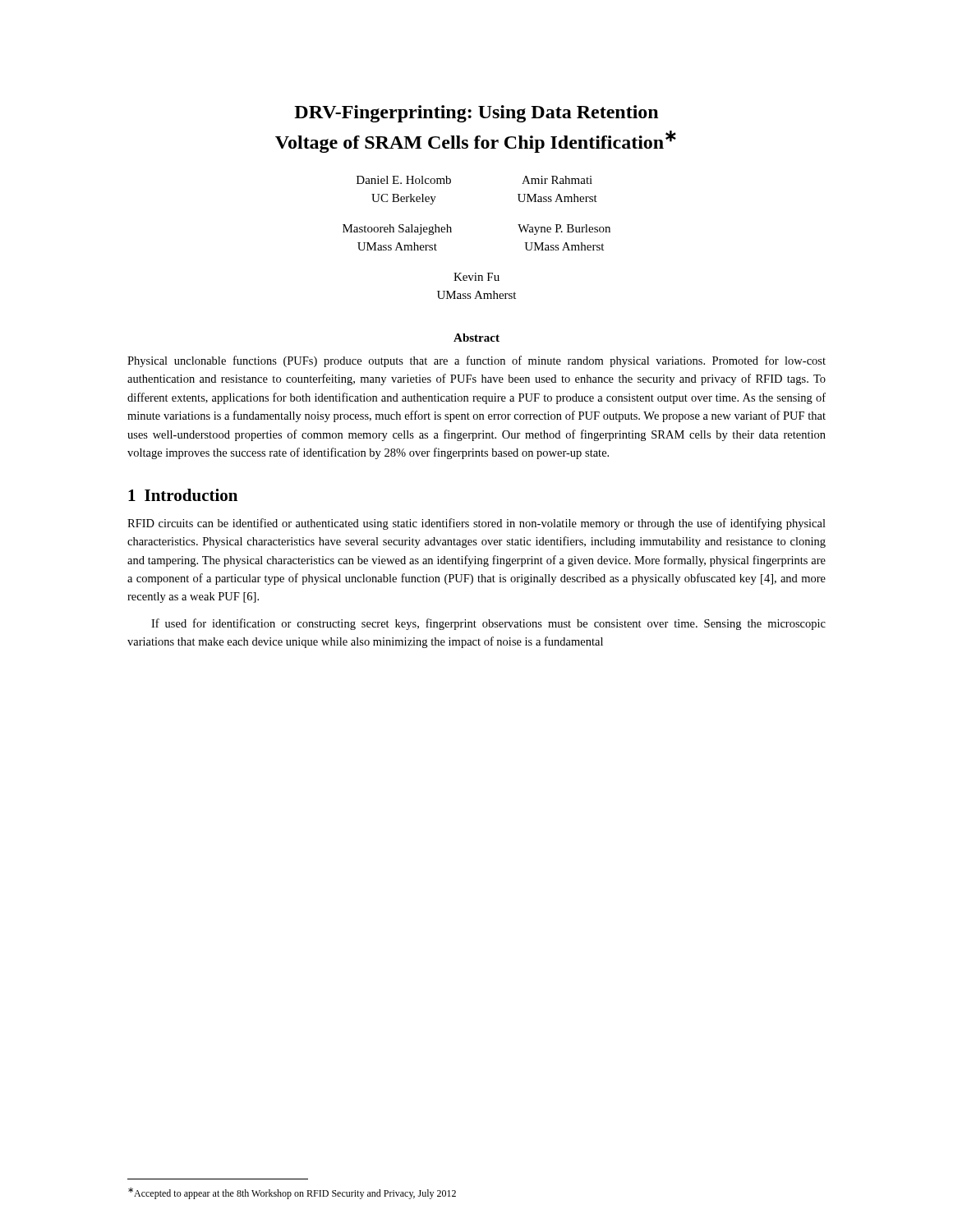This screenshot has height=1232, width=953.
Task: Find the region starting "Kevin FuUMass Amherst"
Action: tap(476, 286)
